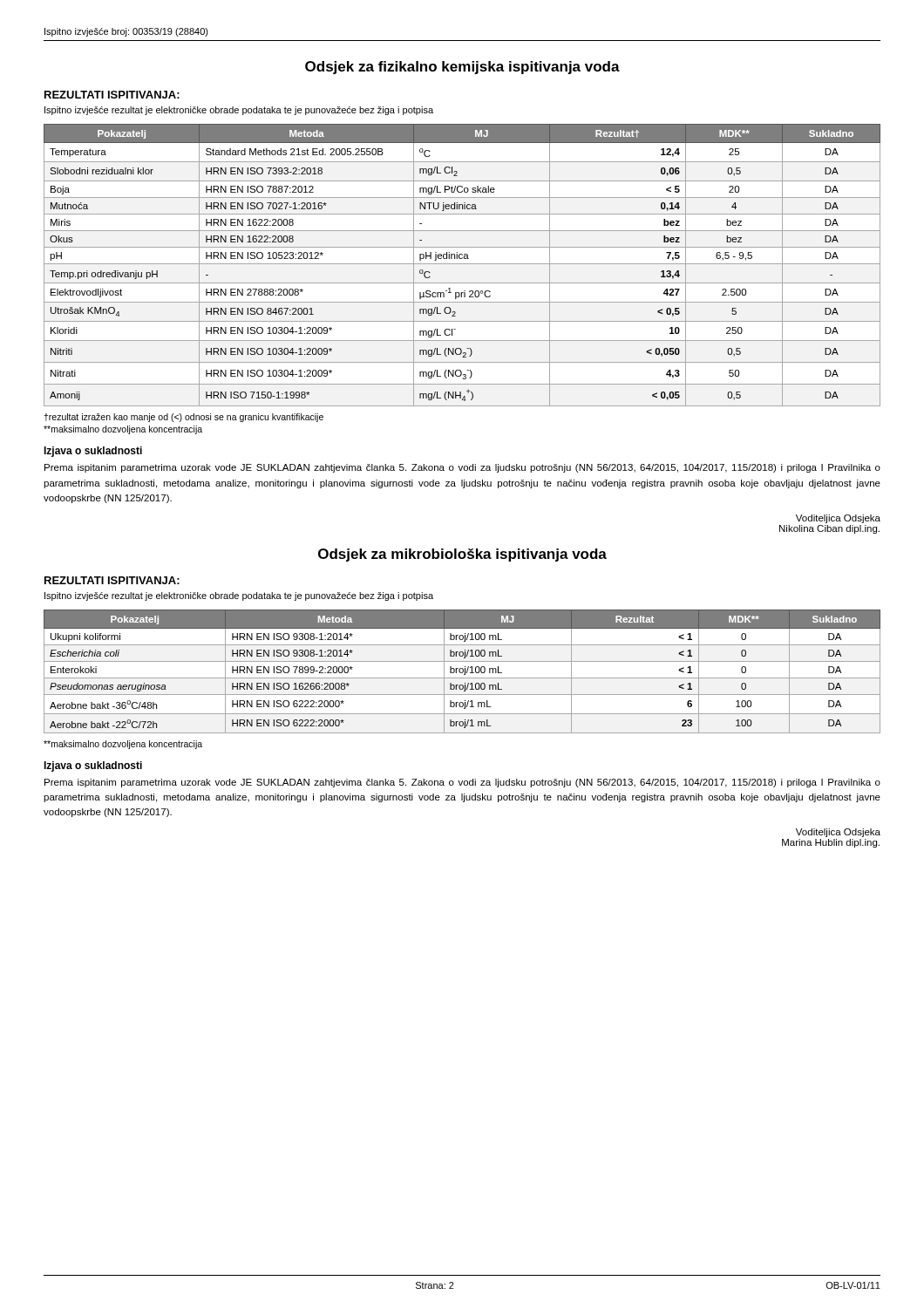Point to the element starting "Voditeljica Odsjeka Nikolina Ciban dipl.ing."
The height and width of the screenshot is (1308, 924).
point(829,523)
